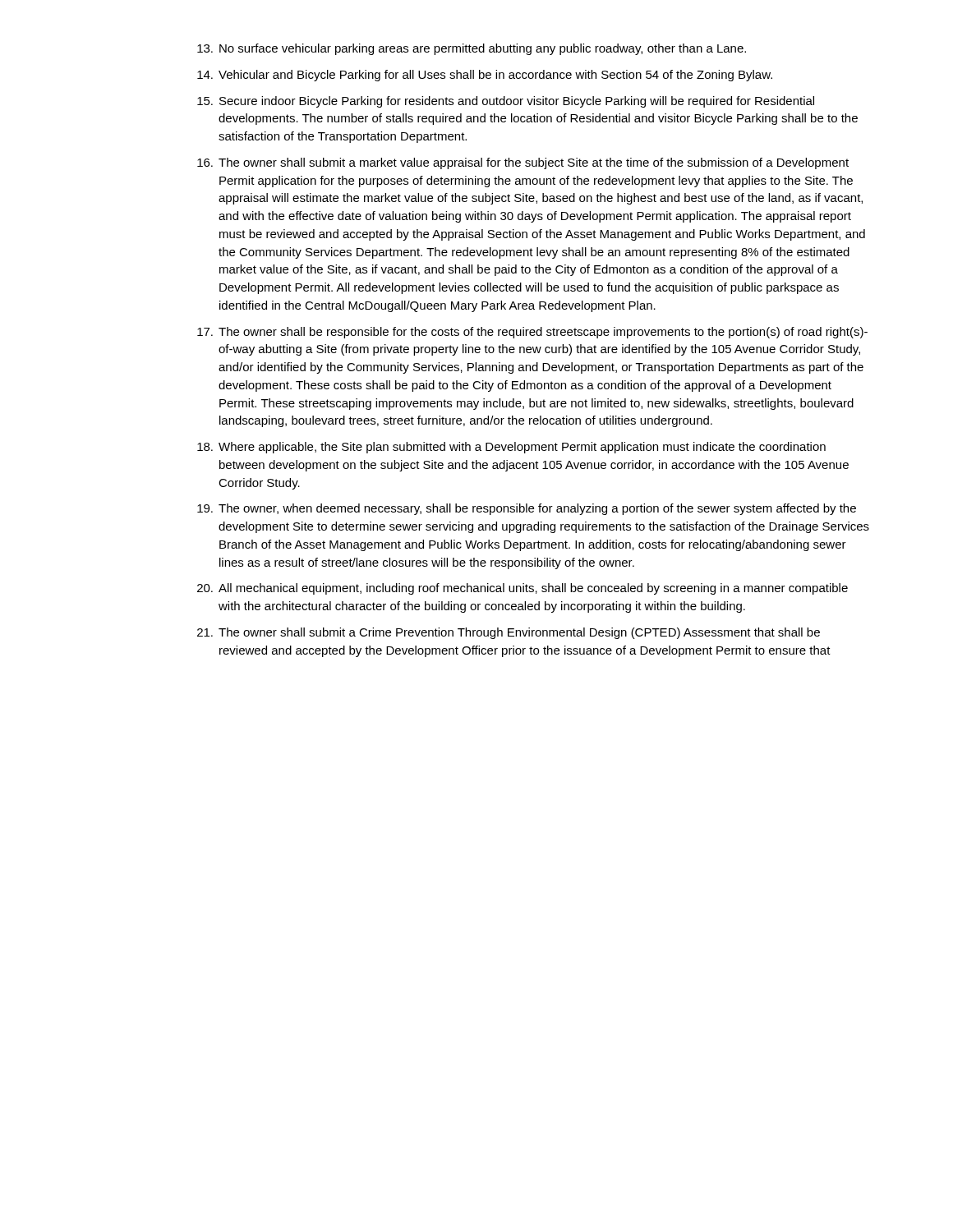
Task: Select the passage starting "14. Vehicular and Bicycle Parking for"
Action: [x=518, y=74]
